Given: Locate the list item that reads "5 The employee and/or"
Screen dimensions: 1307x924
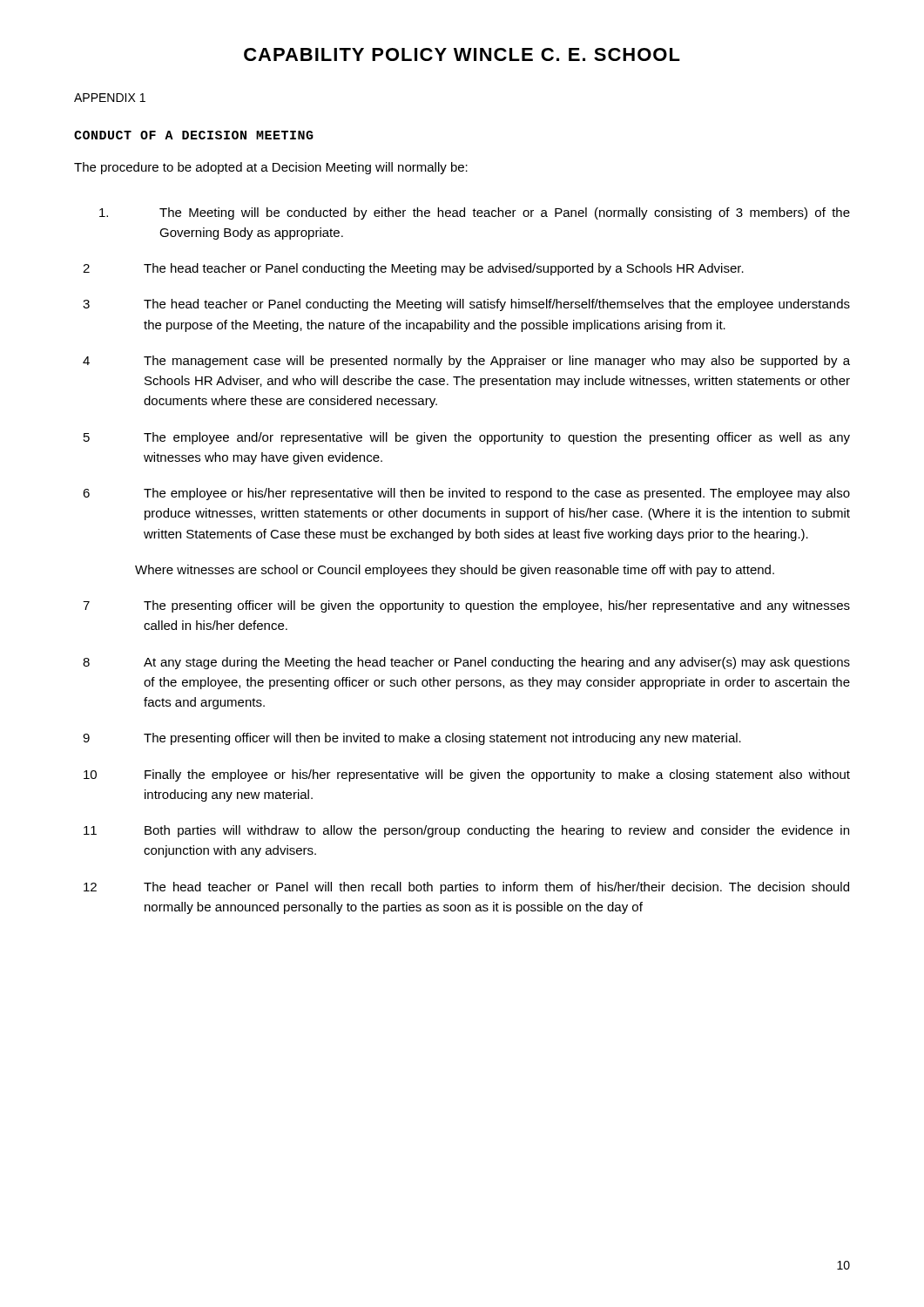Looking at the screenshot, I should click(462, 447).
